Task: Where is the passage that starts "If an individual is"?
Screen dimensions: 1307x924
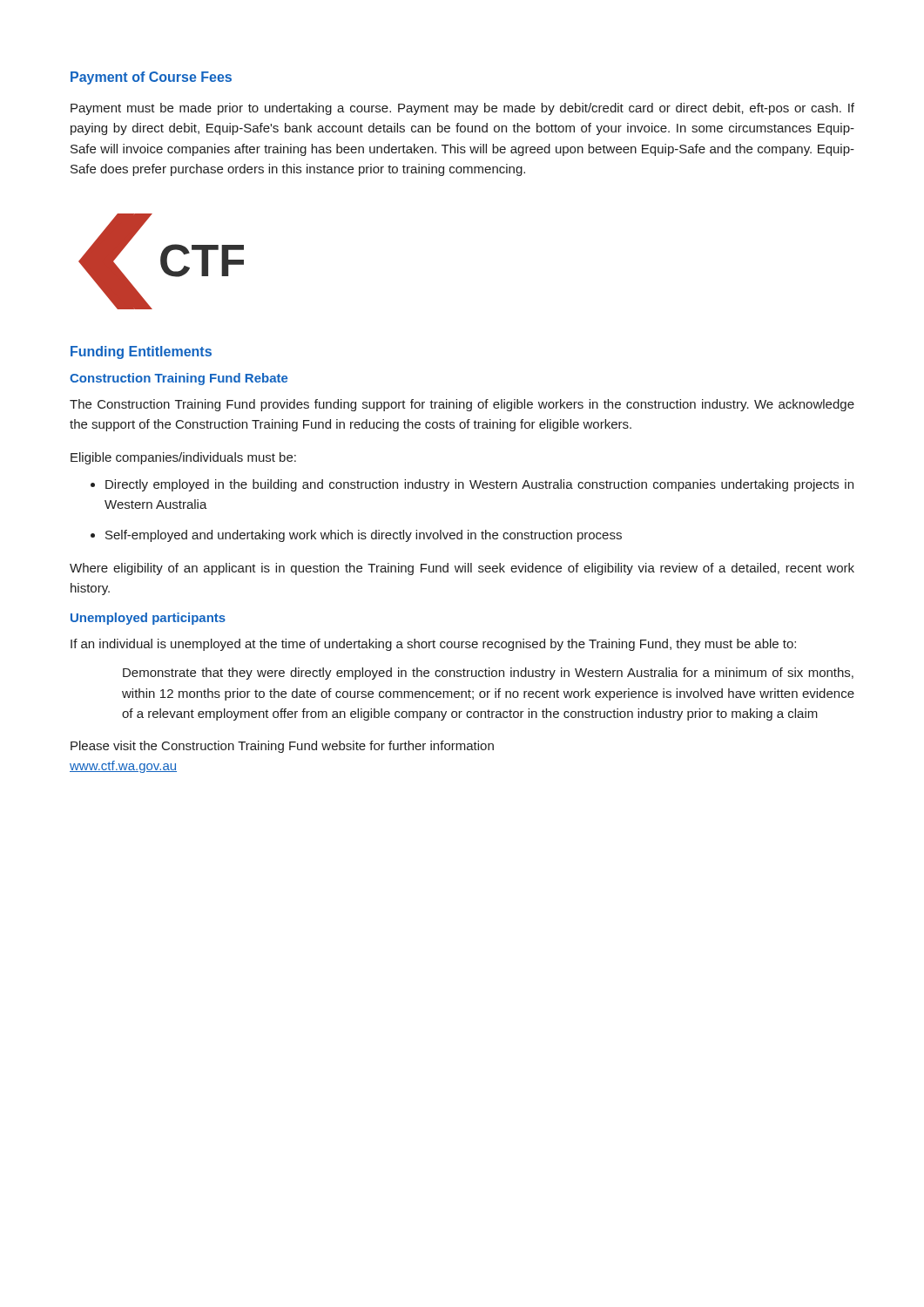Action: tap(433, 644)
